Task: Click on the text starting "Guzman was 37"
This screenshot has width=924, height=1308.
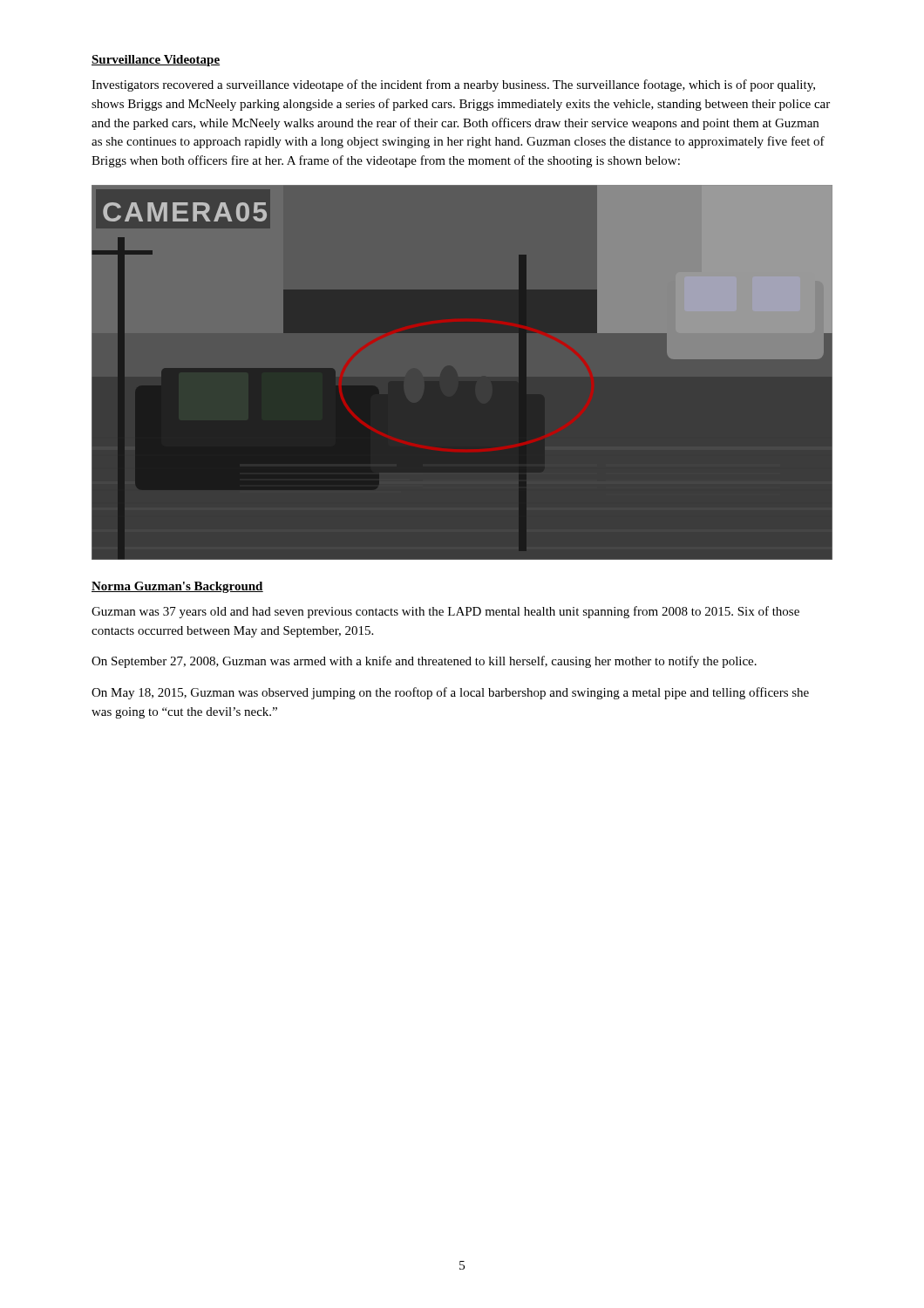Action: point(446,621)
